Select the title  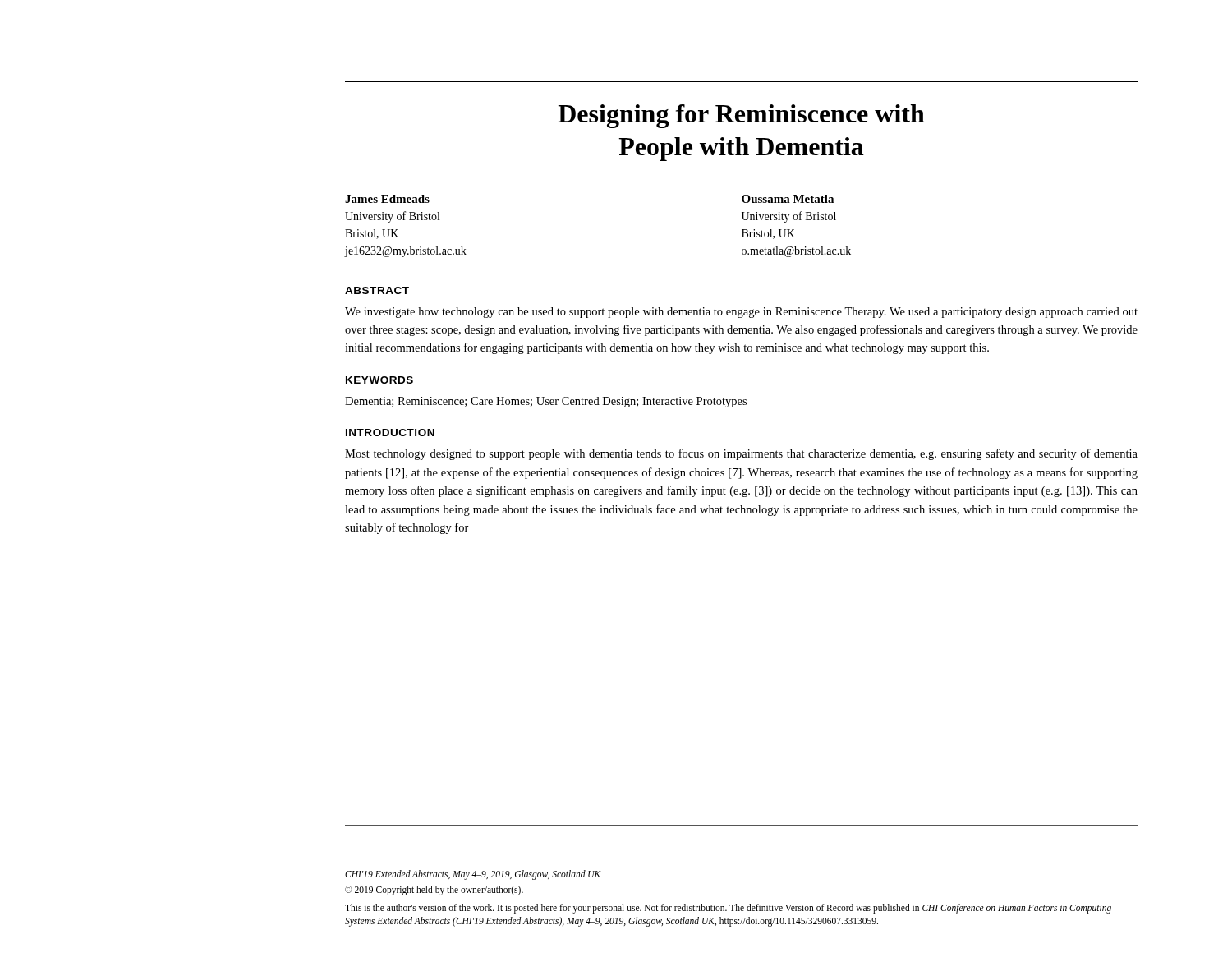741,129
